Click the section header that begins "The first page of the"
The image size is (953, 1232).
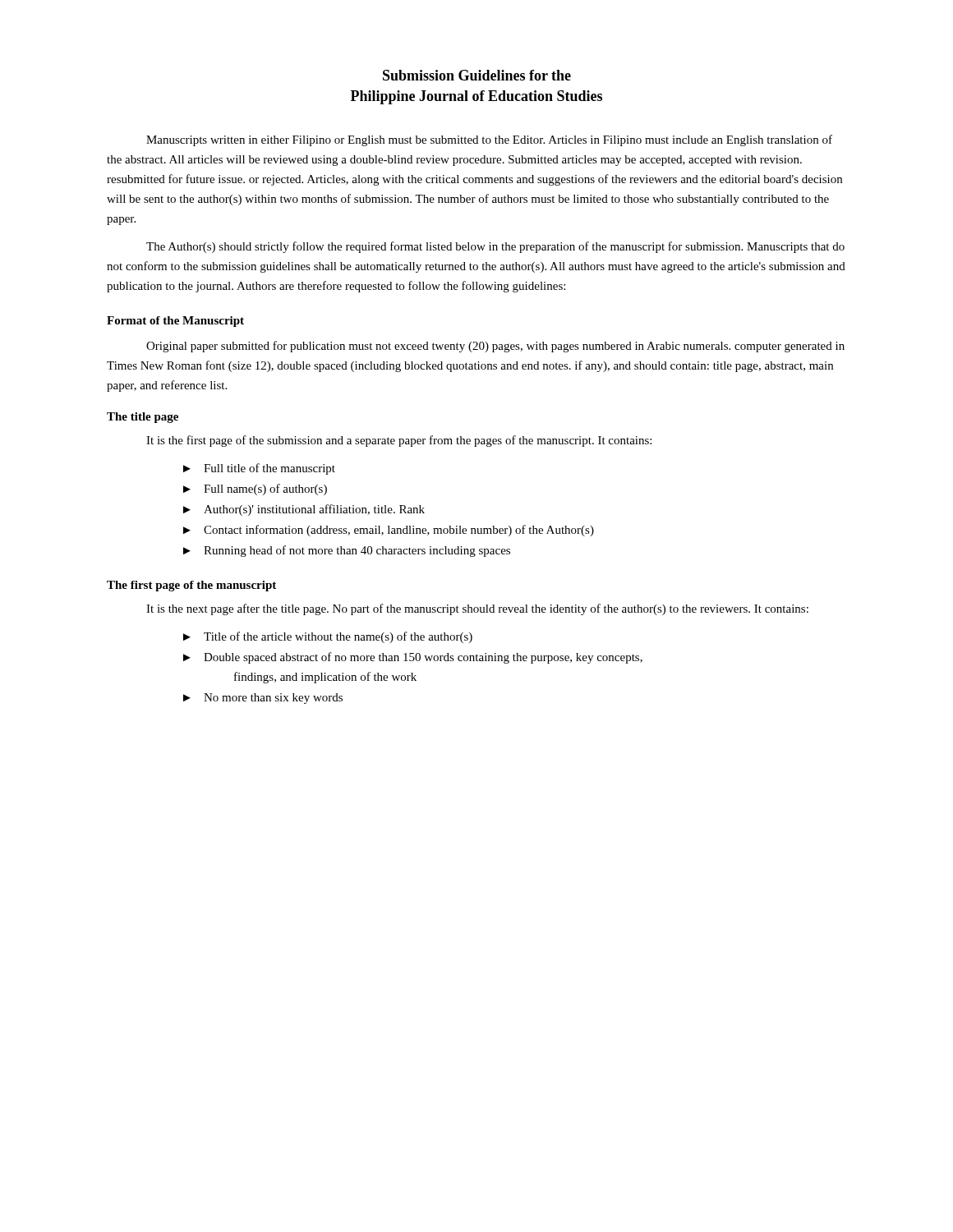tap(192, 585)
